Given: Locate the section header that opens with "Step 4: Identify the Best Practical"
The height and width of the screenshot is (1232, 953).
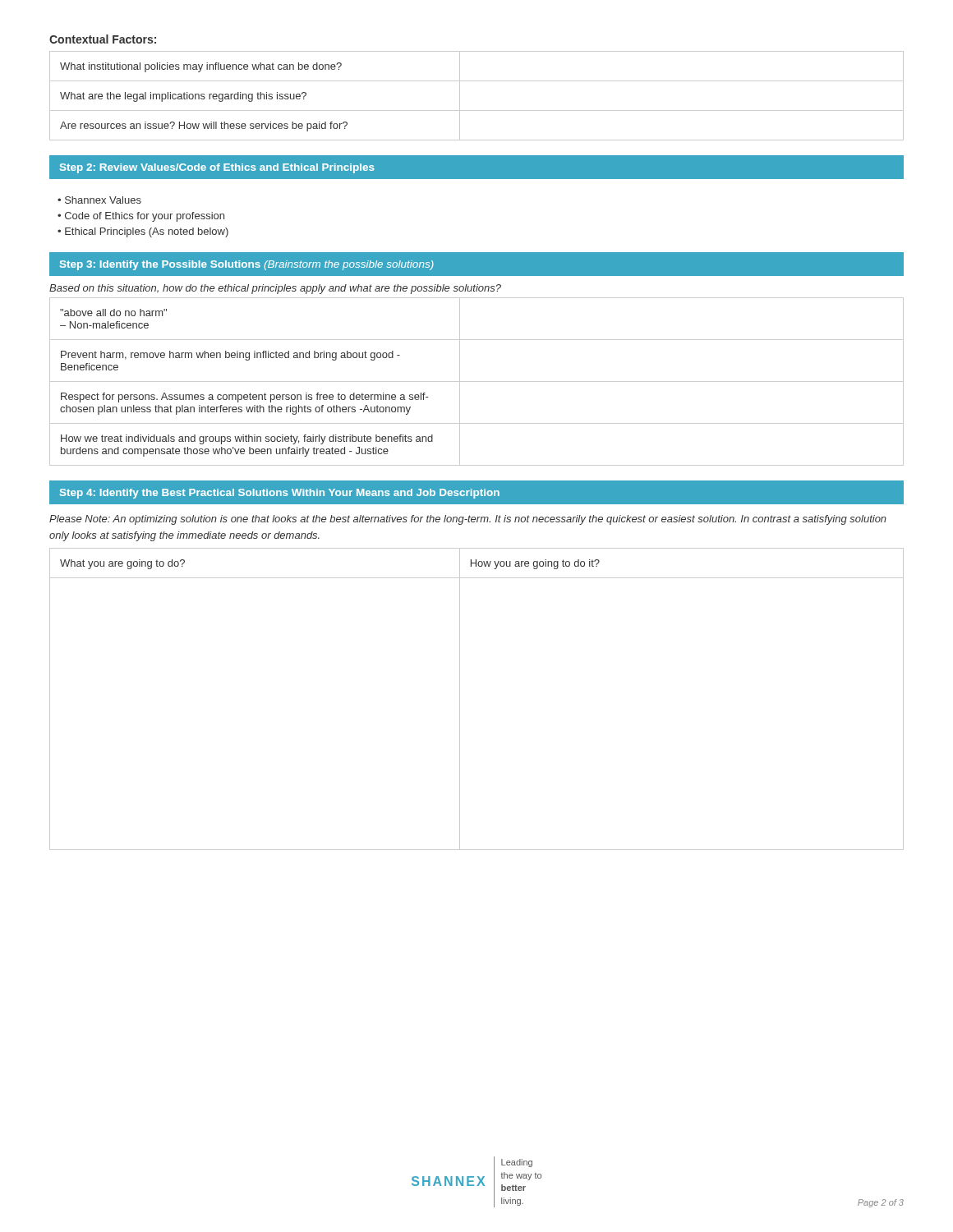Looking at the screenshot, I should (x=280, y=492).
